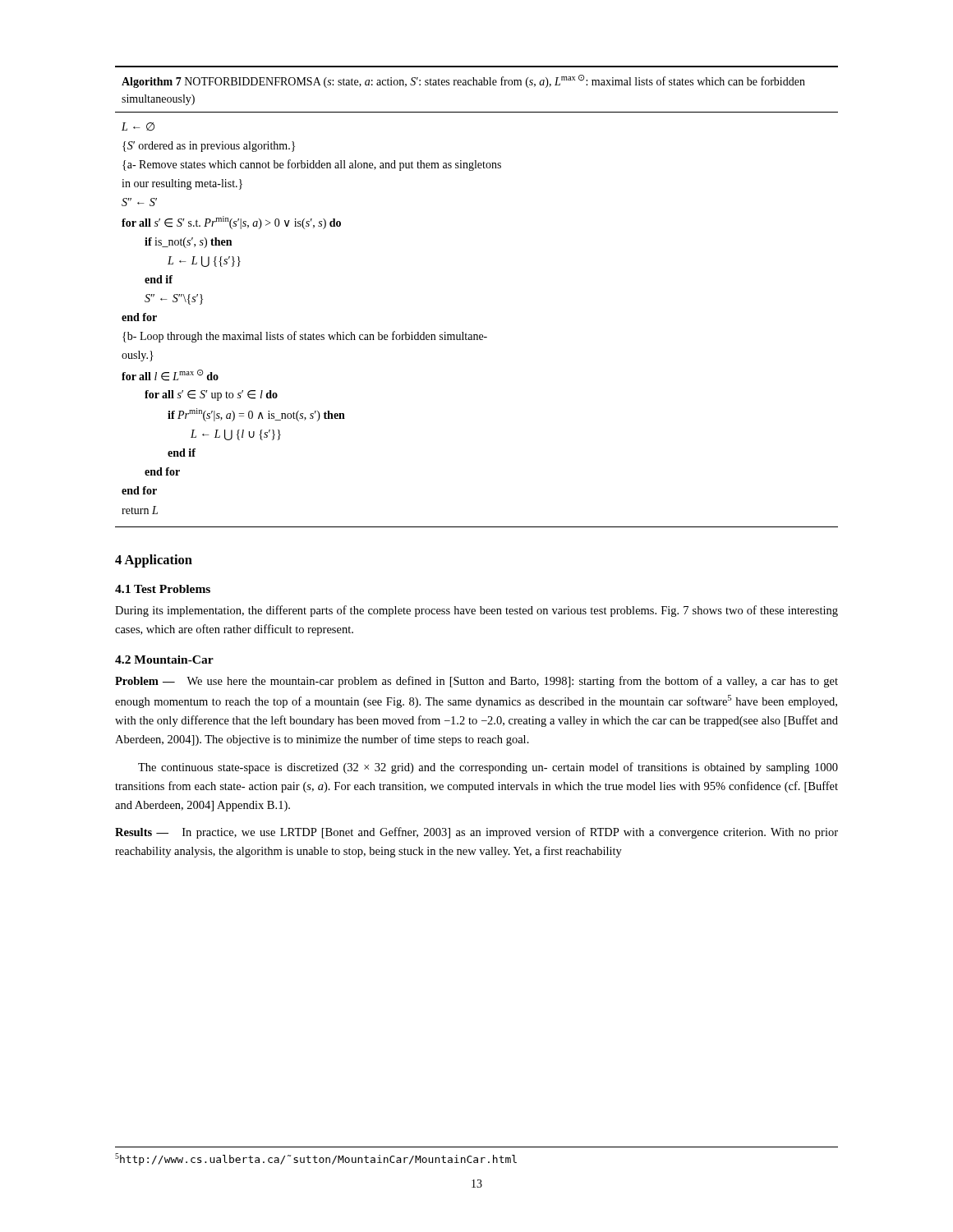Locate the block starting "During its implementation,"
The width and height of the screenshot is (953, 1232).
(476, 619)
